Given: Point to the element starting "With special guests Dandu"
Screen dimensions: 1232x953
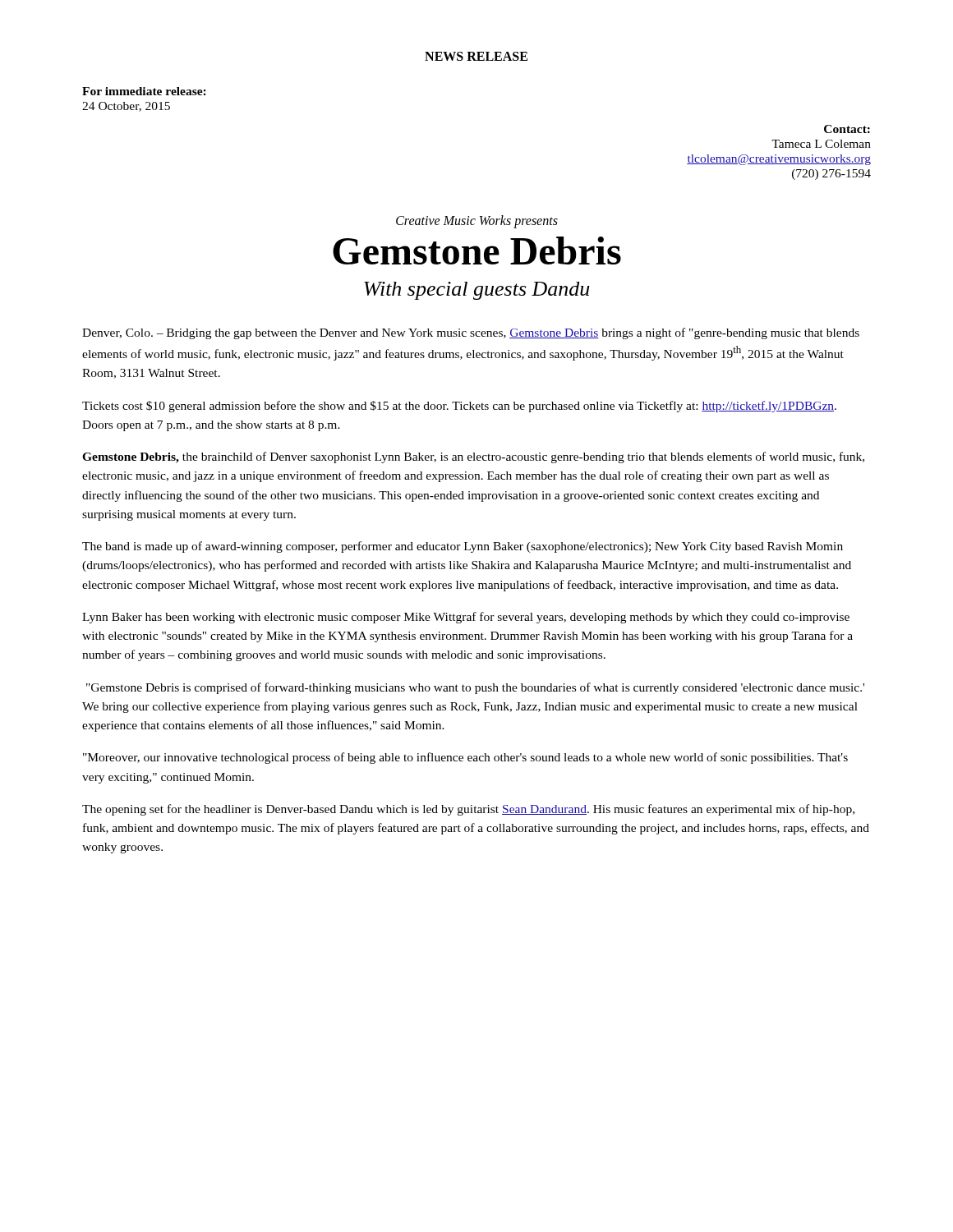Looking at the screenshot, I should [x=476, y=289].
